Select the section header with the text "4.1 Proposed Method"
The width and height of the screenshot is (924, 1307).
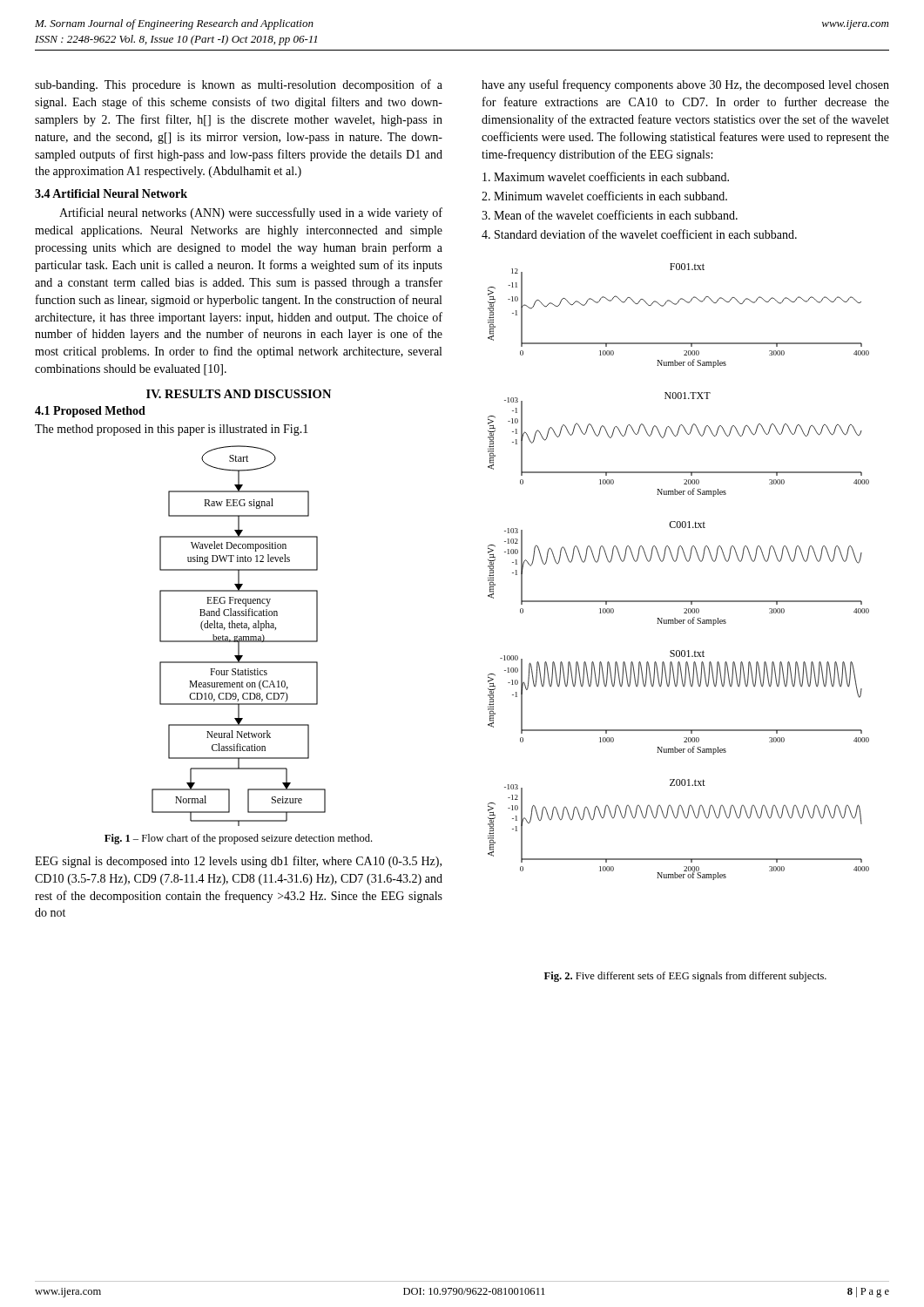[x=90, y=411]
